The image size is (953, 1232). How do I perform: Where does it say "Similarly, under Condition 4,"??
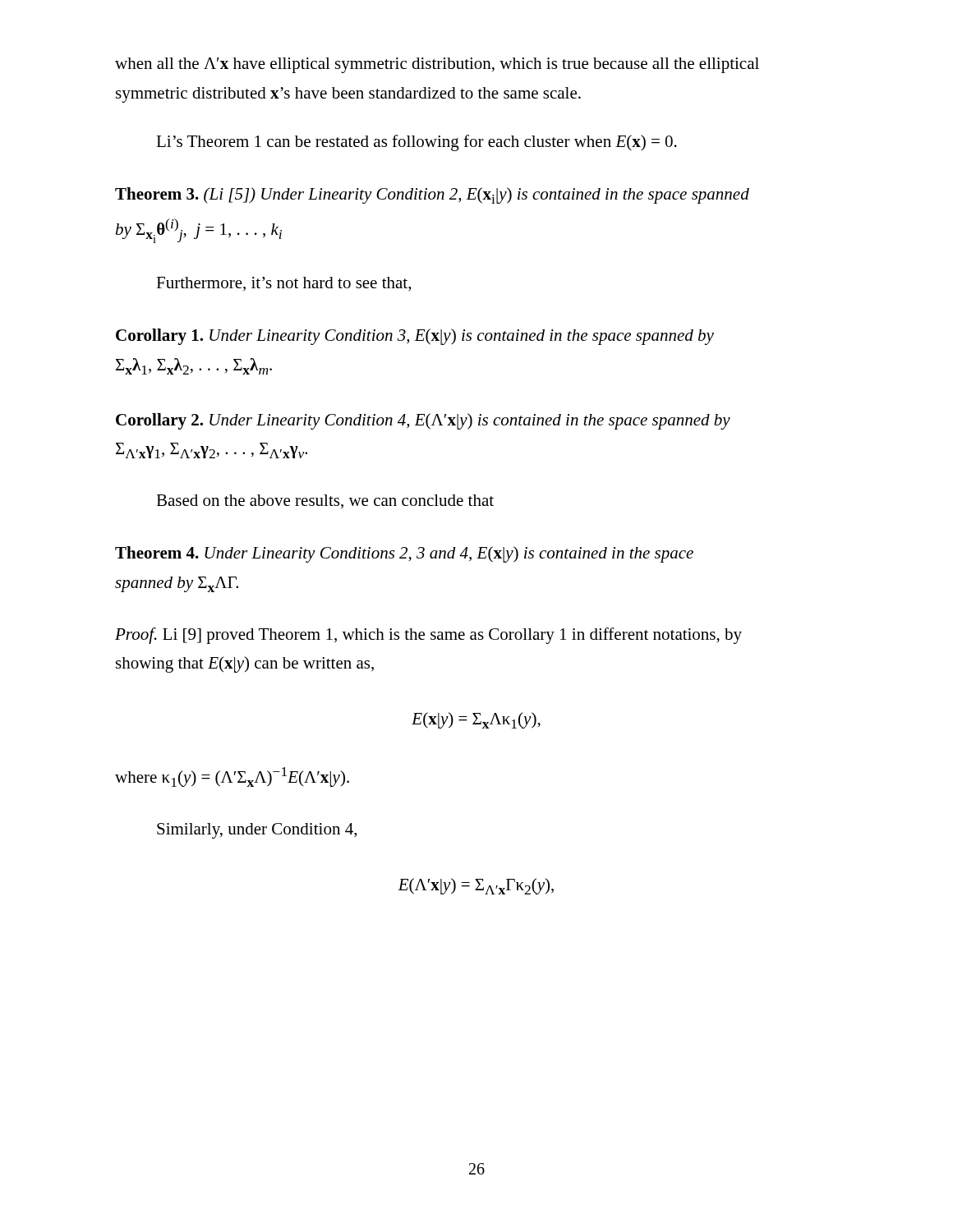(x=257, y=829)
